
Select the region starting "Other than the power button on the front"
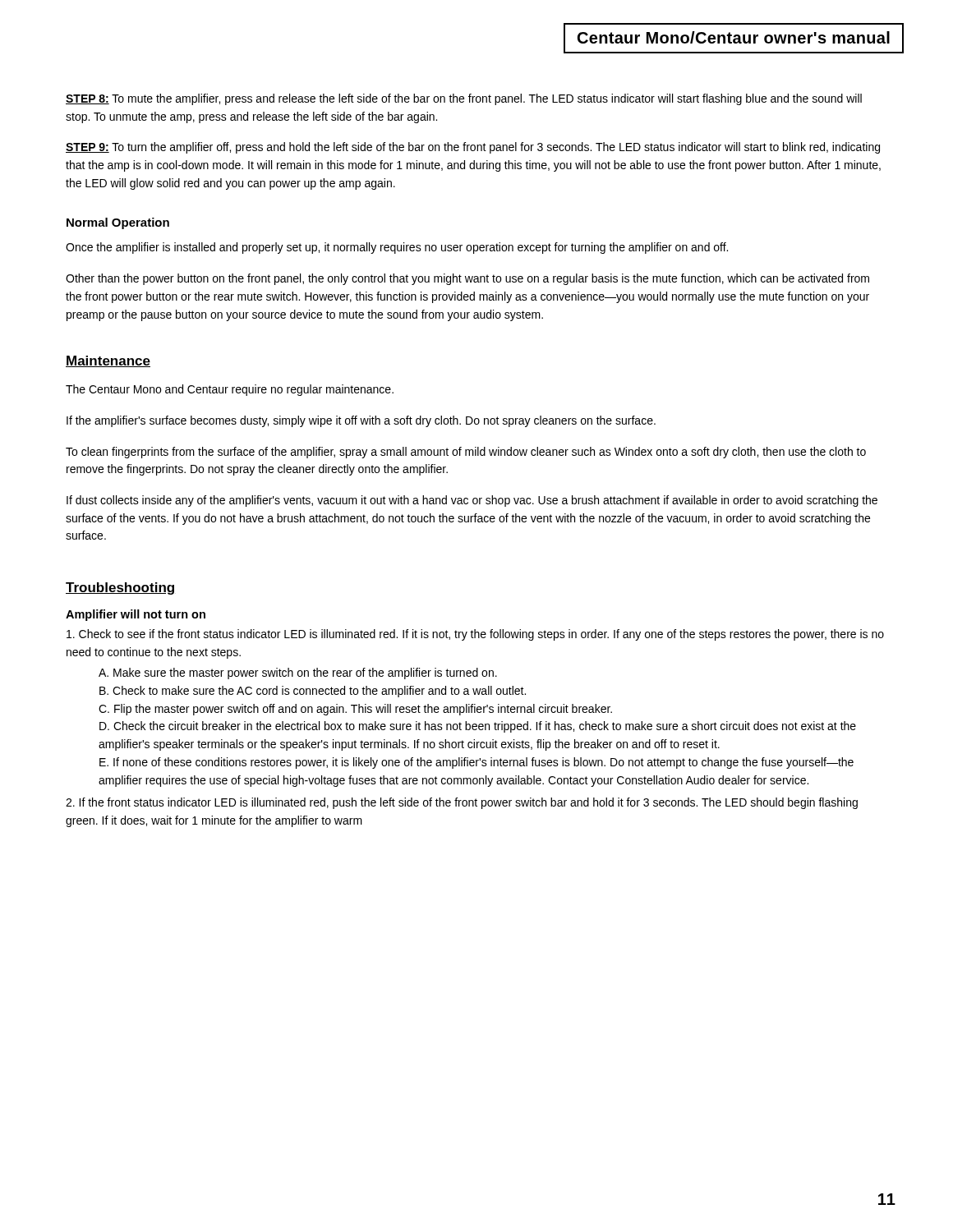tap(468, 296)
